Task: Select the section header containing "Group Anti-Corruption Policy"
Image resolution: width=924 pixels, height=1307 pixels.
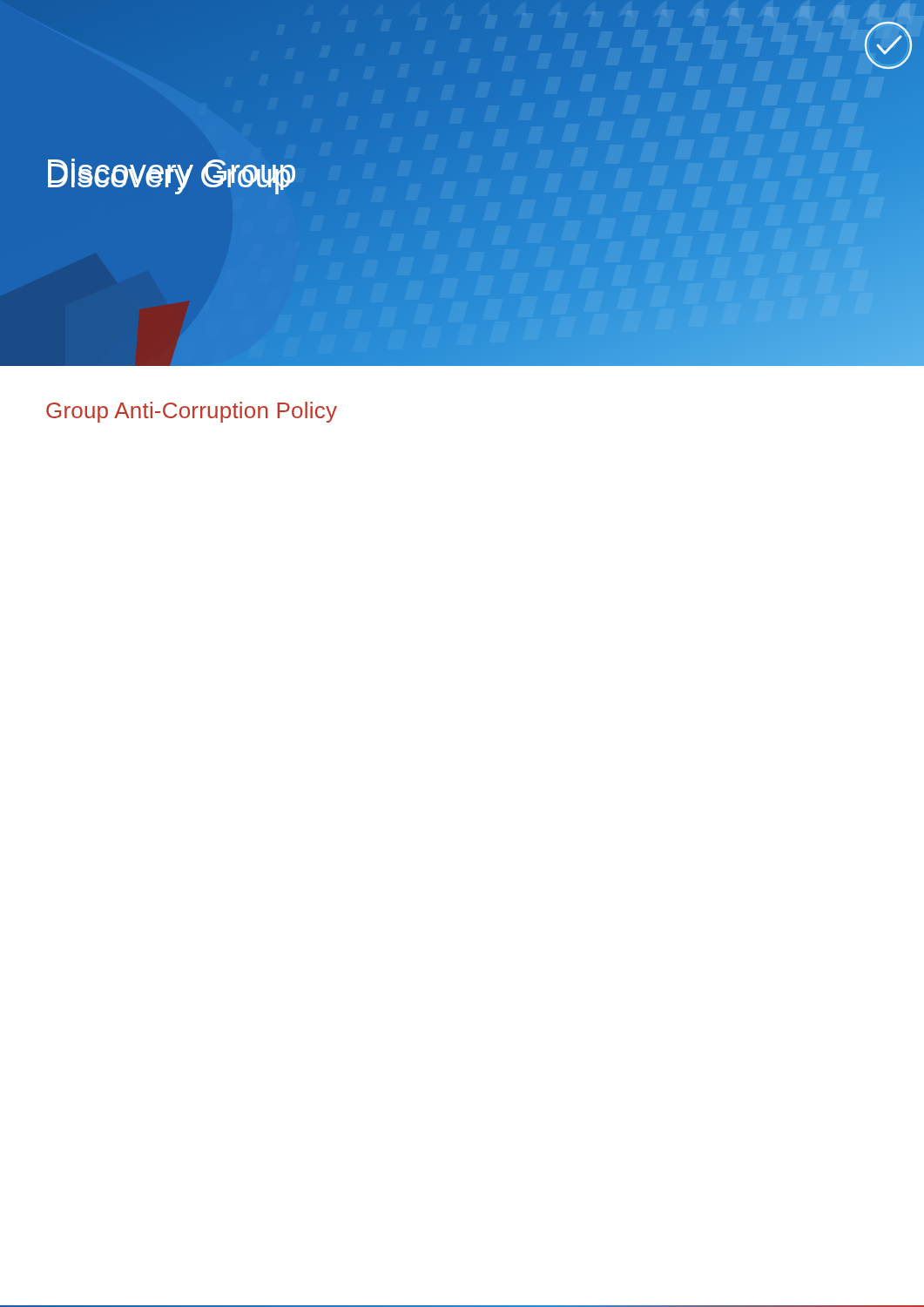Action: pyautogui.click(x=191, y=410)
